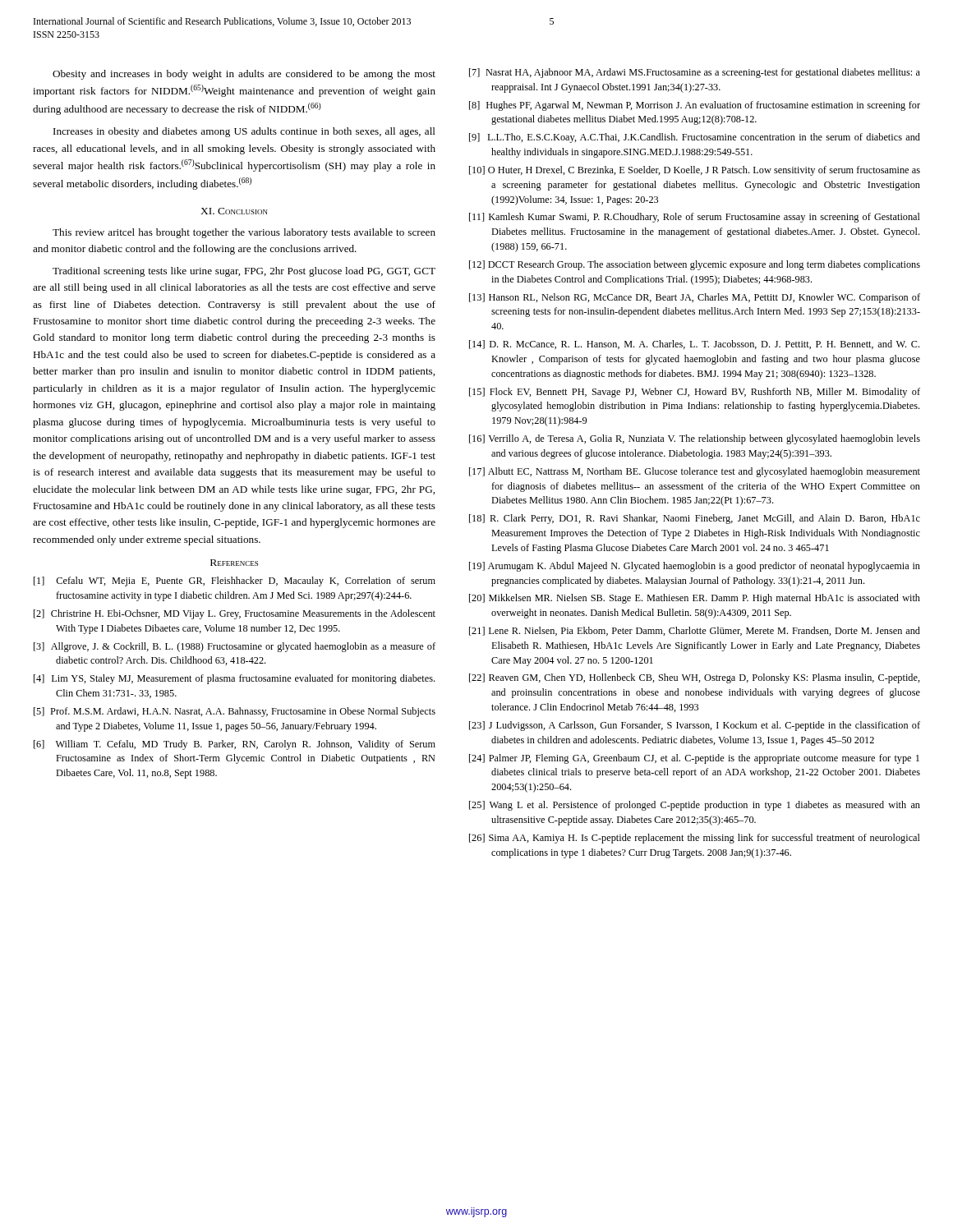Select the element starting "[6] William T. Cefalu,"
Image resolution: width=953 pixels, height=1232 pixels.
coord(234,758)
